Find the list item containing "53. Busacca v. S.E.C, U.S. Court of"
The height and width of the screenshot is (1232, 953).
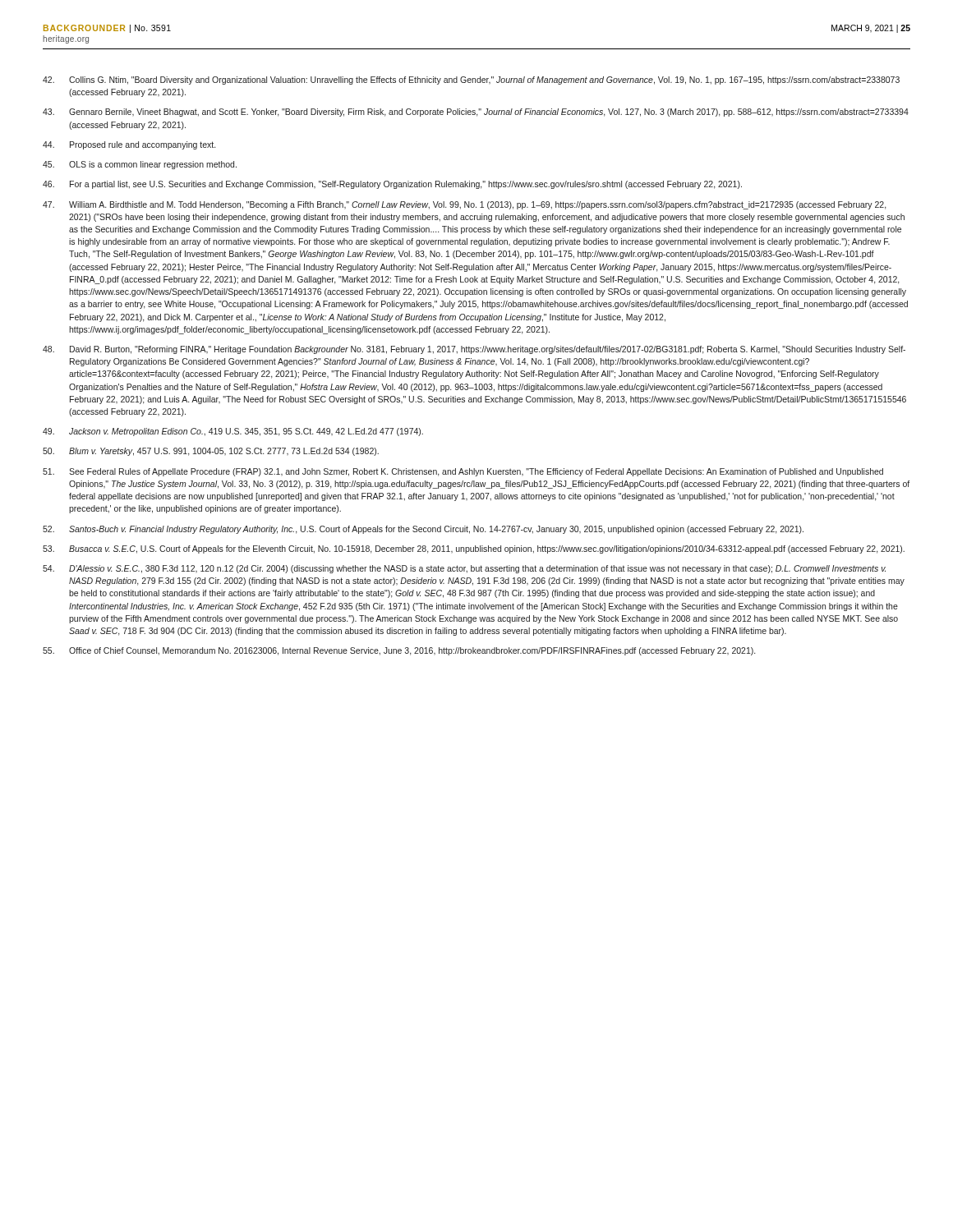476,549
